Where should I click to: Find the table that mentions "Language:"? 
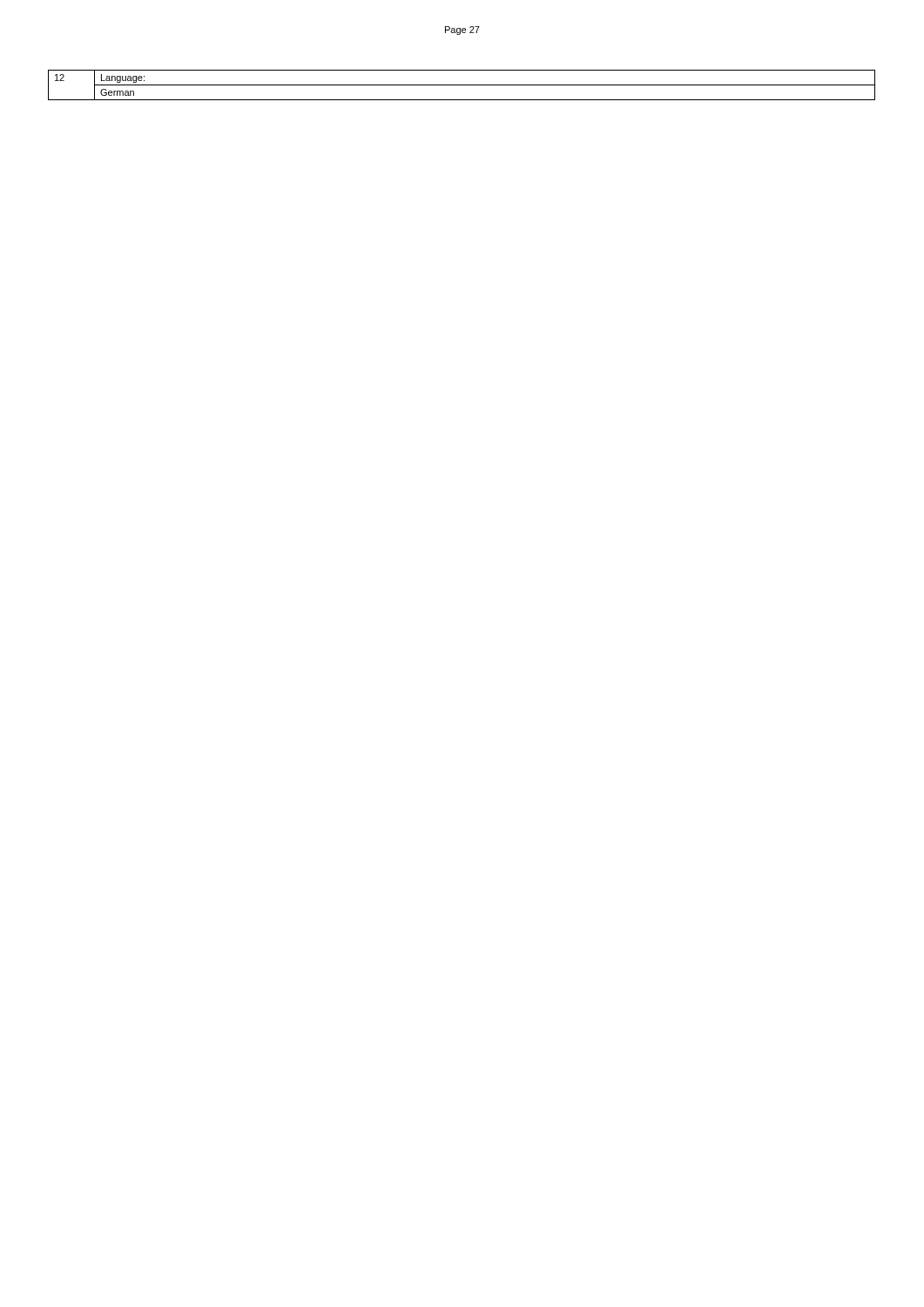point(462,85)
